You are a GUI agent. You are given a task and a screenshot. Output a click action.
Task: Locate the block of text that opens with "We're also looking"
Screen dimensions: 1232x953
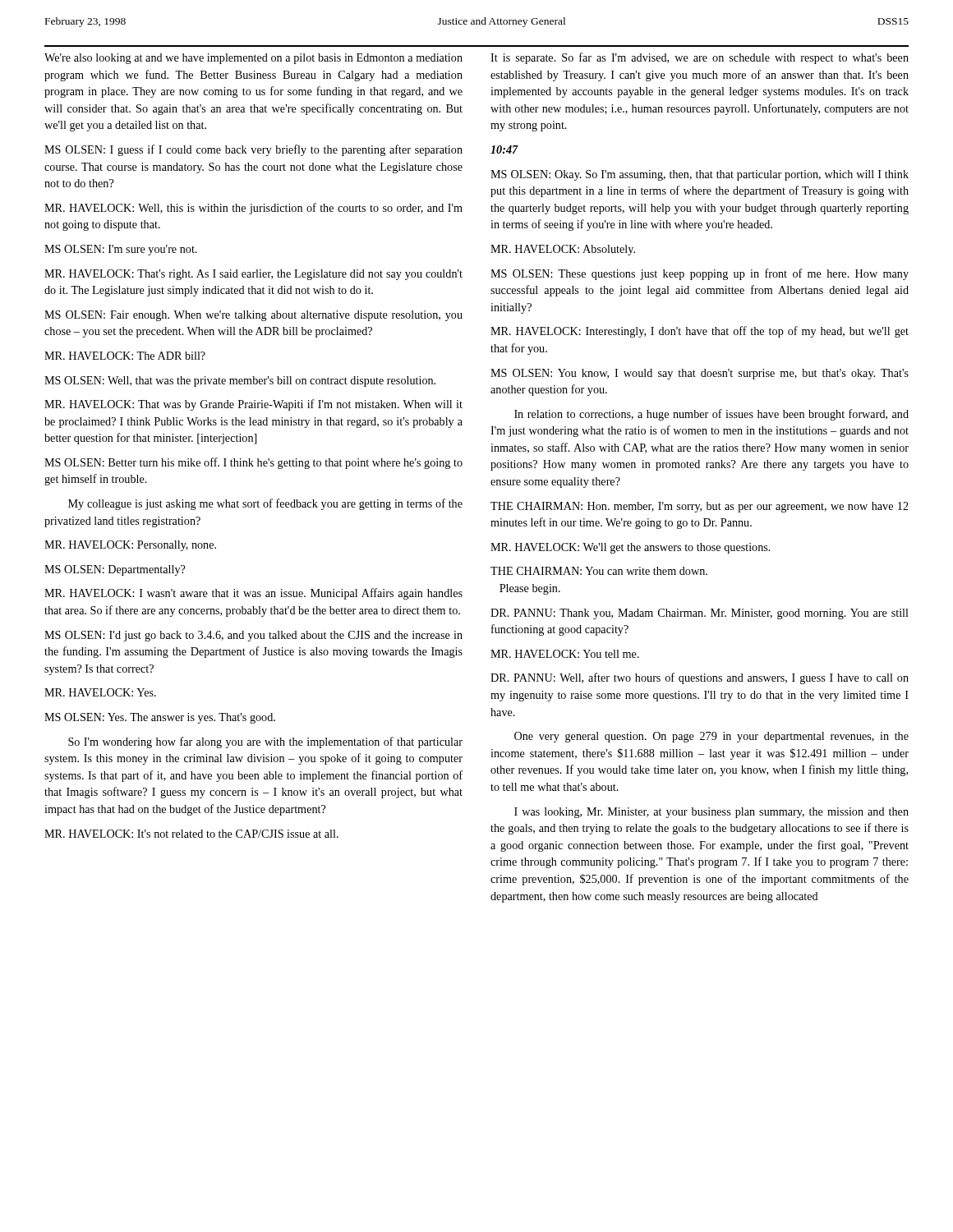253,92
